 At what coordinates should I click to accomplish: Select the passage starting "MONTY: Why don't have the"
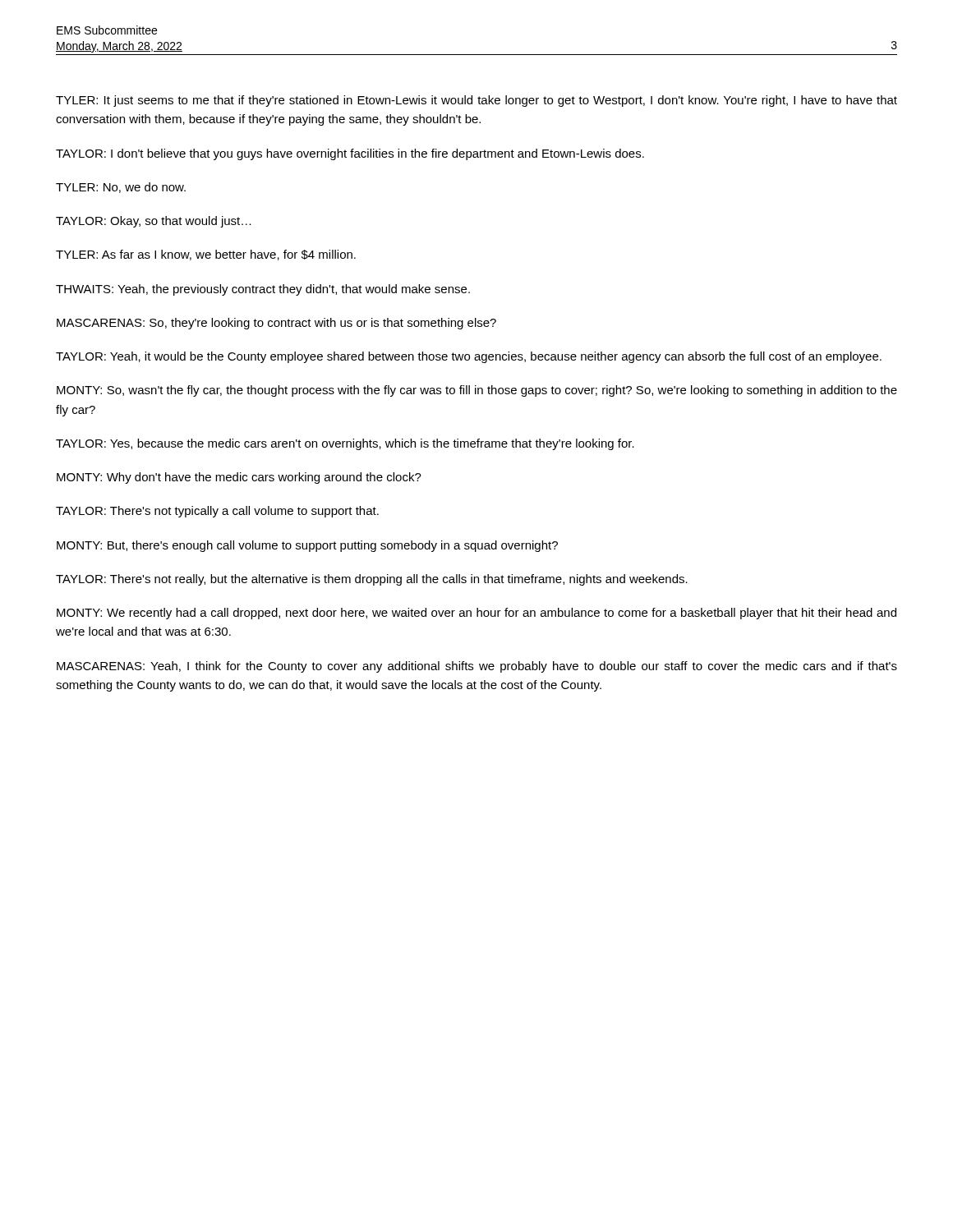(x=239, y=477)
